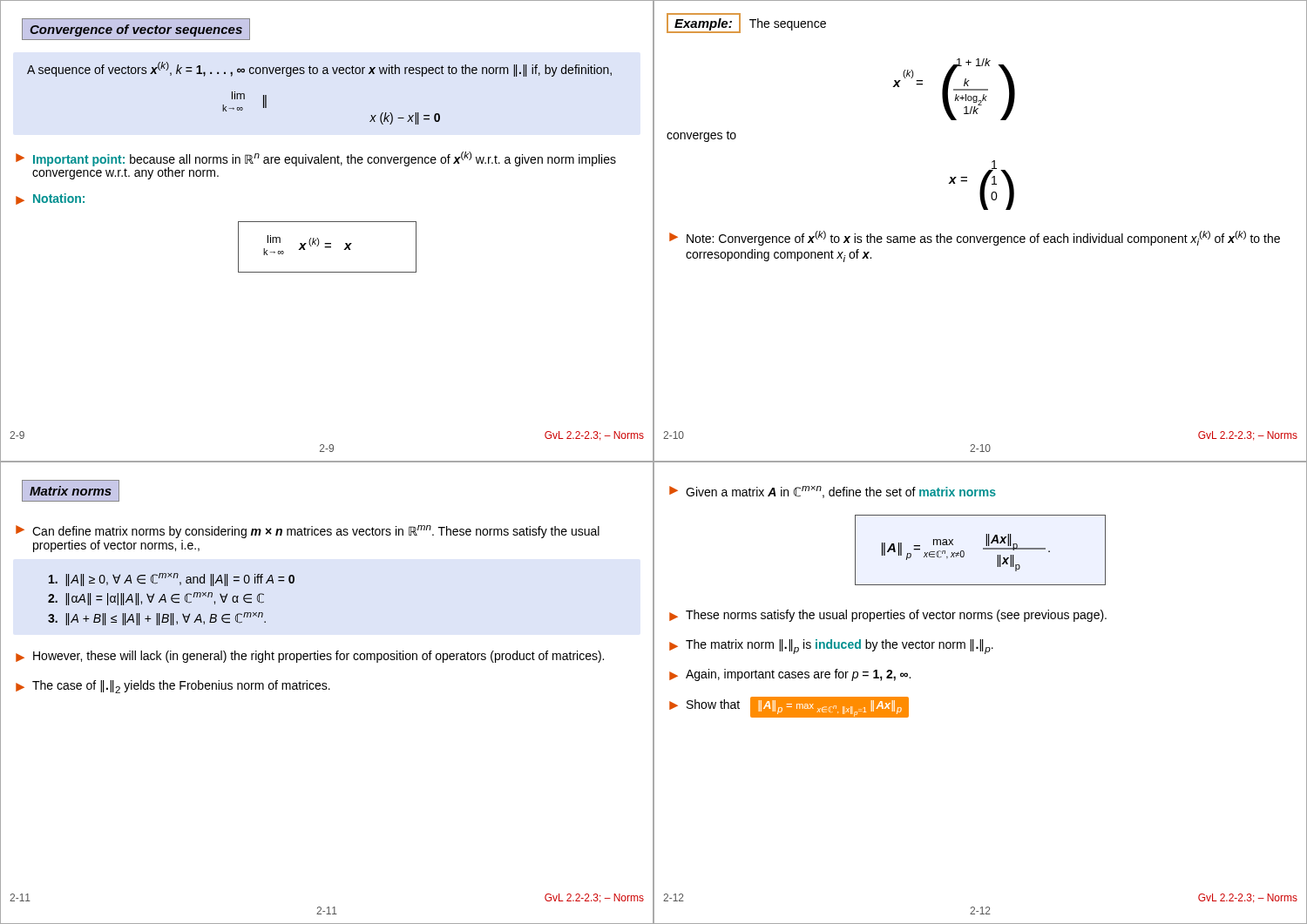The width and height of the screenshot is (1307, 924).
Task: Locate the text "Convergence of vector sequences"
Action: [136, 29]
